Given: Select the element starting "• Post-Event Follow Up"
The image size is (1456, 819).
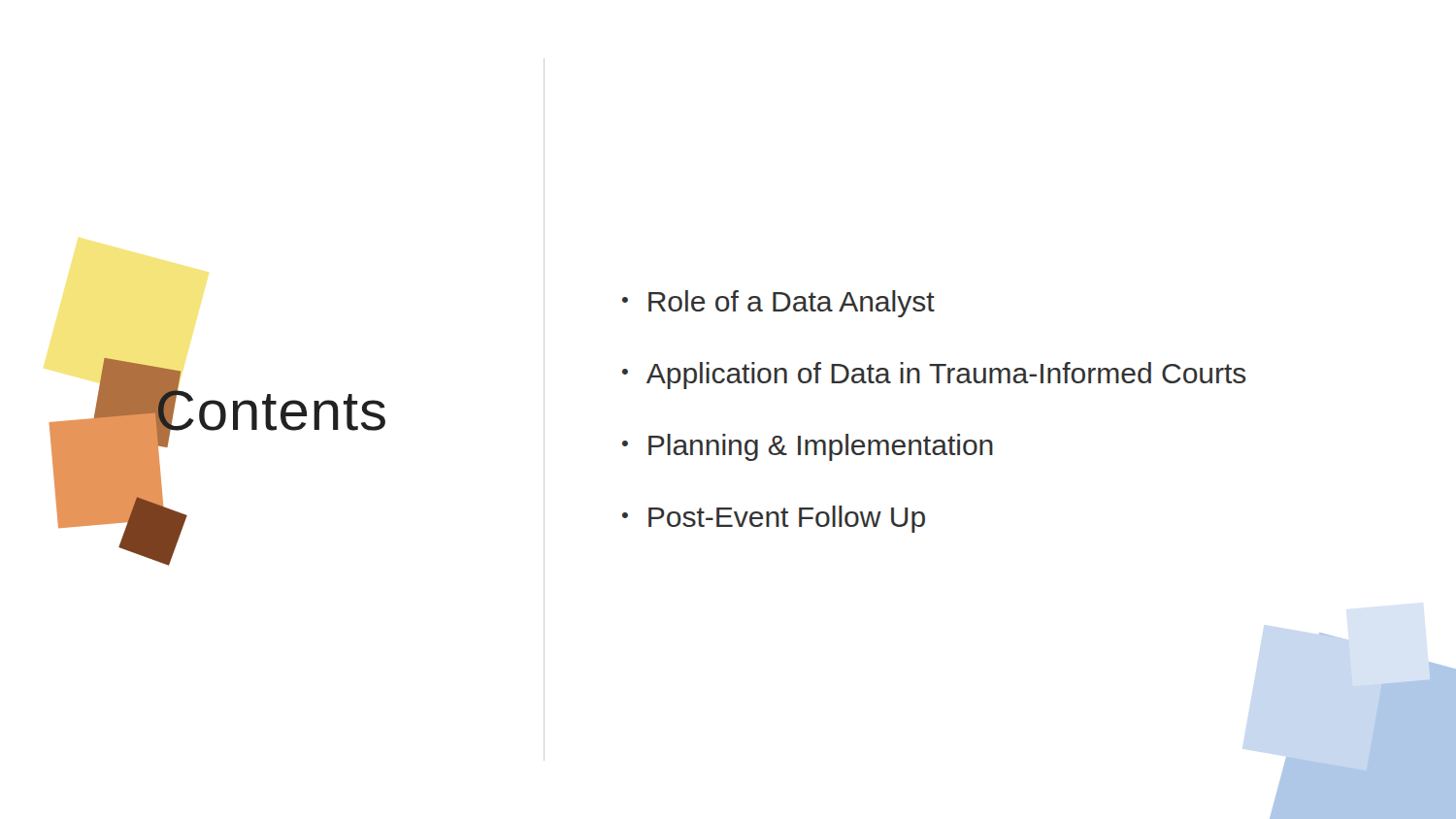Looking at the screenshot, I should click(x=774, y=519).
